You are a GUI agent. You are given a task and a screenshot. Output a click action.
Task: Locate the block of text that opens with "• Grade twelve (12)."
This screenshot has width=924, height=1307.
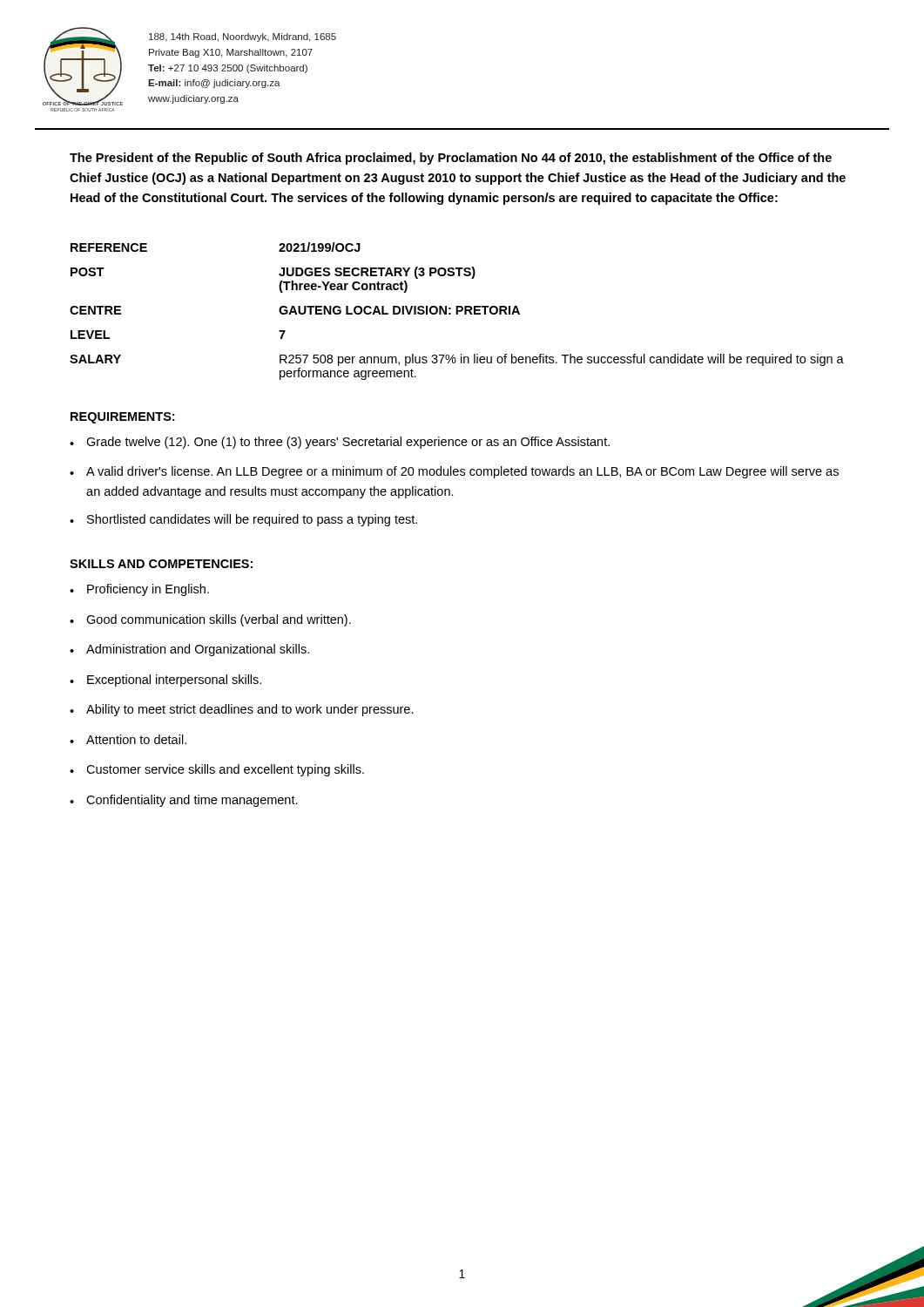click(x=462, y=442)
